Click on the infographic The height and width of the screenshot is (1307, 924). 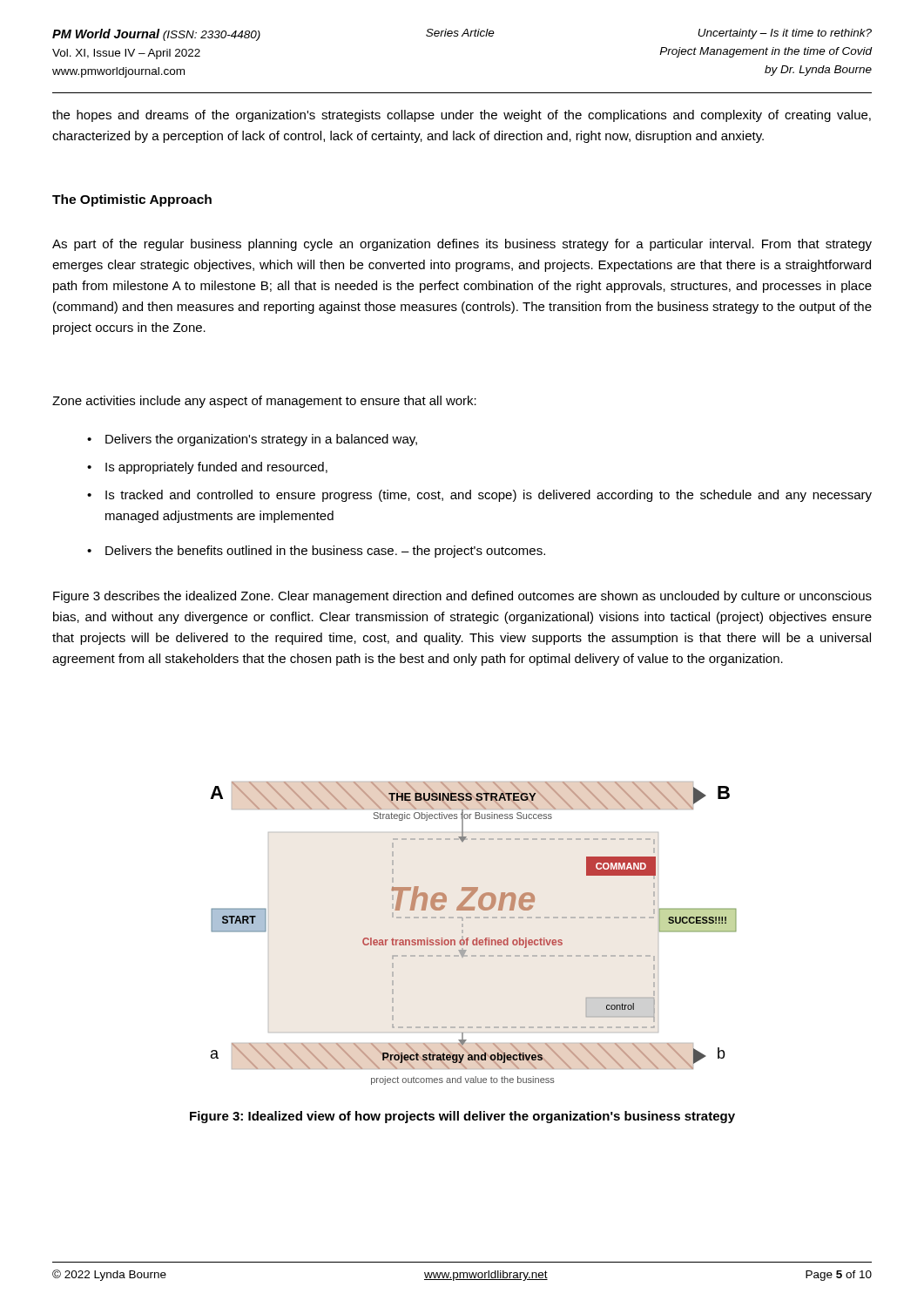pos(462,937)
